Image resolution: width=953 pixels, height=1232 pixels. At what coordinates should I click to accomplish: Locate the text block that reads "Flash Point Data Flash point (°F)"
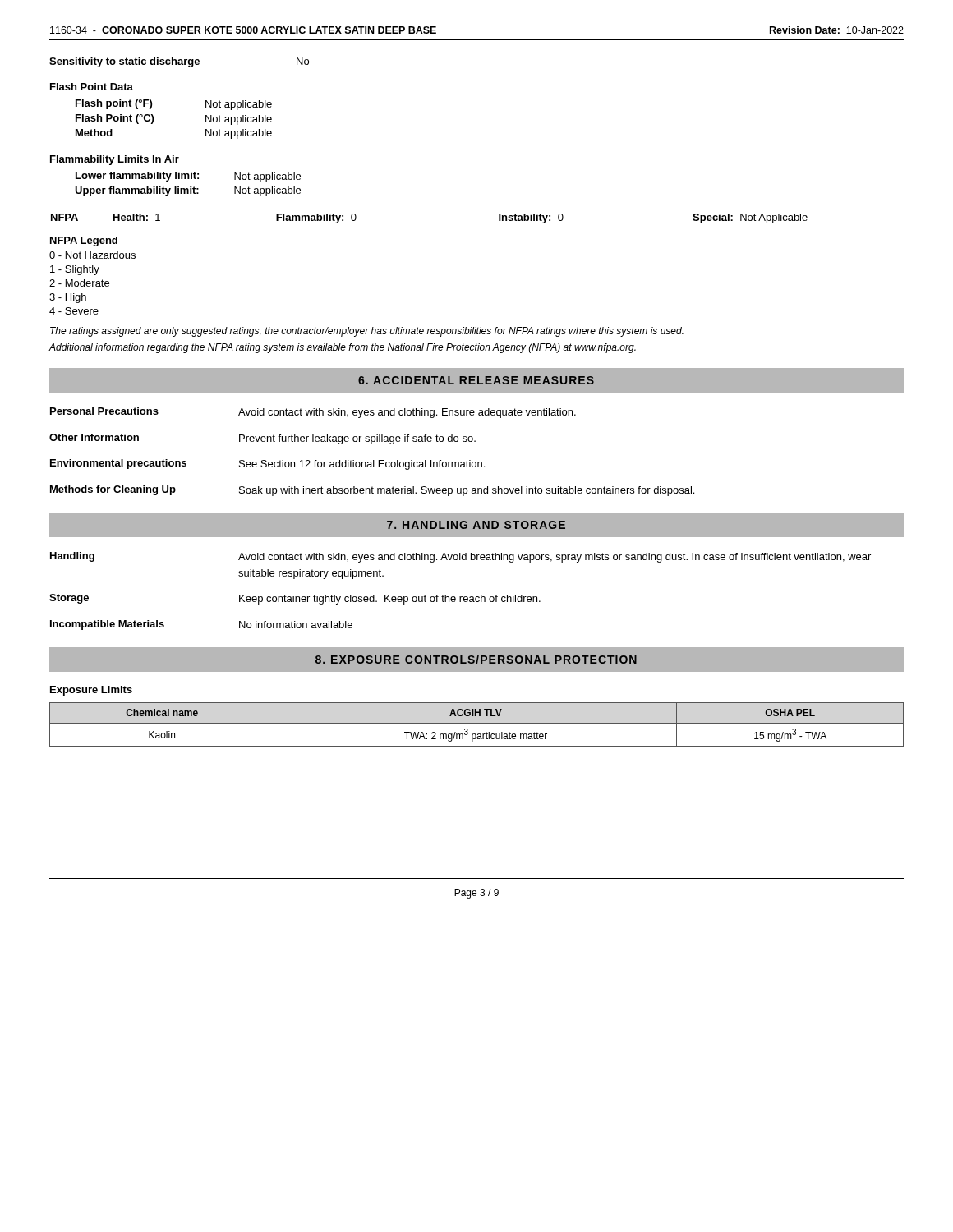[x=92, y=87]
